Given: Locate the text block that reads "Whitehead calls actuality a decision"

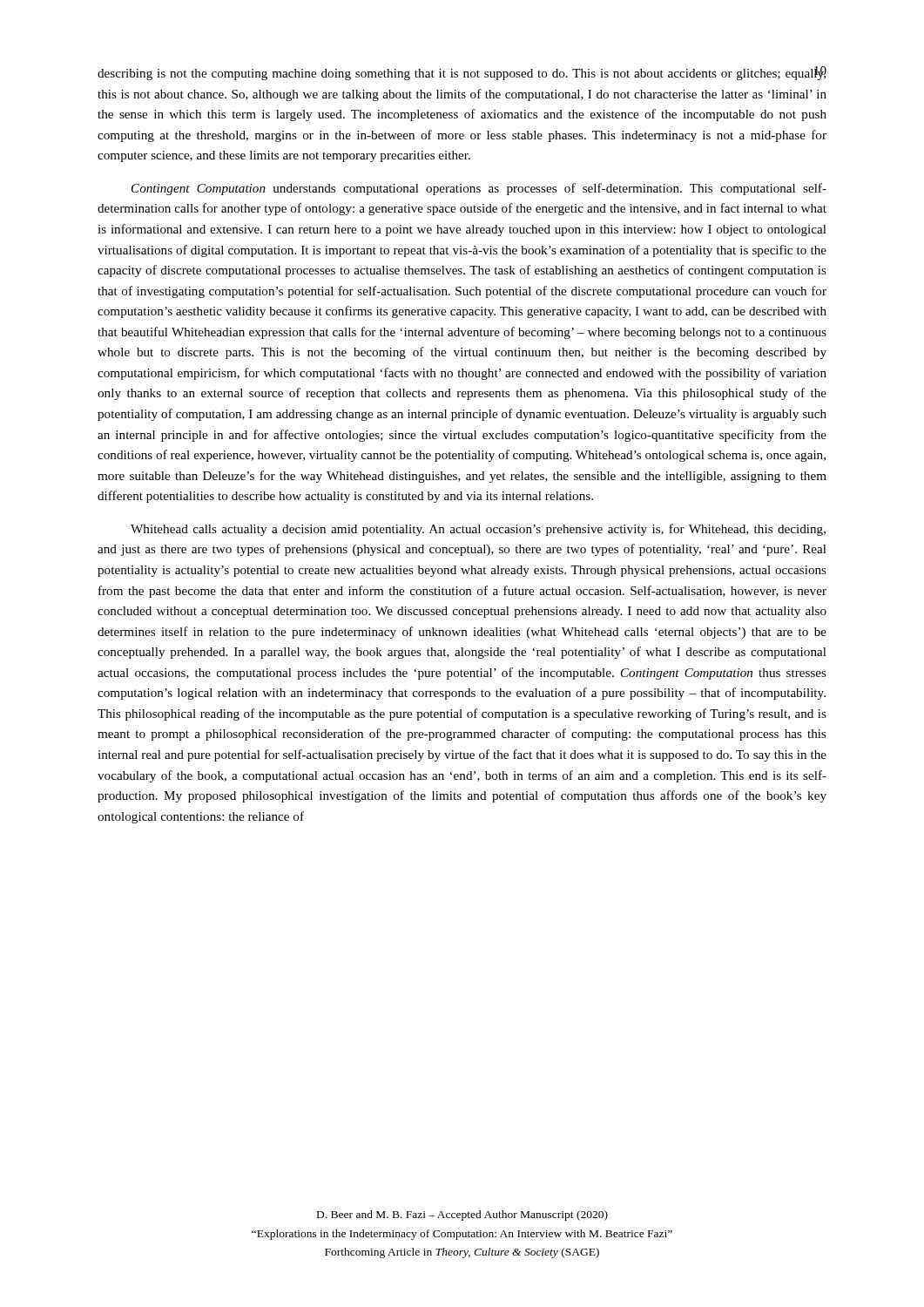Looking at the screenshot, I should pyautogui.click(x=462, y=672).
